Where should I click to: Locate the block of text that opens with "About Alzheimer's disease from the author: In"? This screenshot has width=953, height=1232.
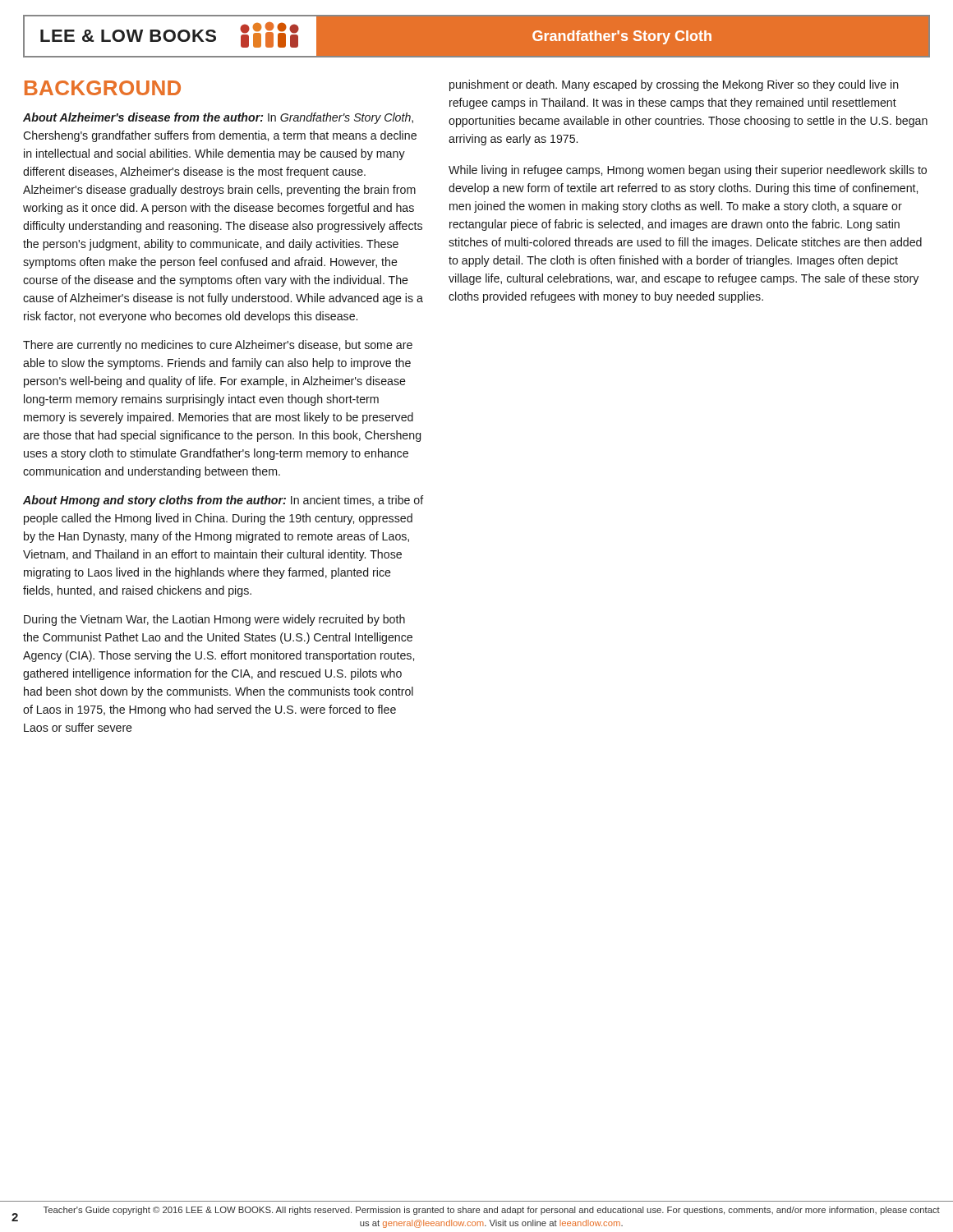tap(223, 217)
